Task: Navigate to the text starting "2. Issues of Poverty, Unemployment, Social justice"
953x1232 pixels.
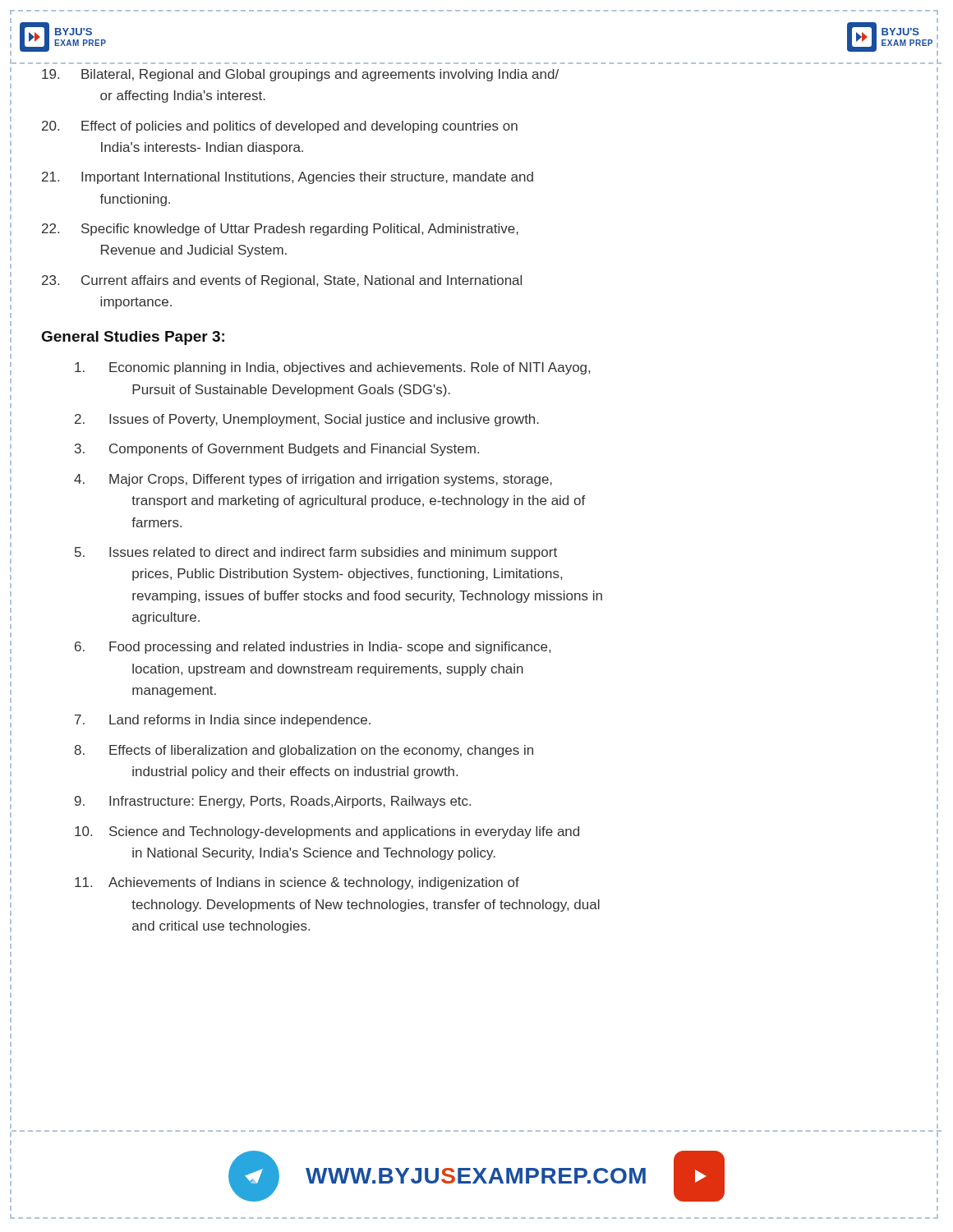Action: (307, 420)
